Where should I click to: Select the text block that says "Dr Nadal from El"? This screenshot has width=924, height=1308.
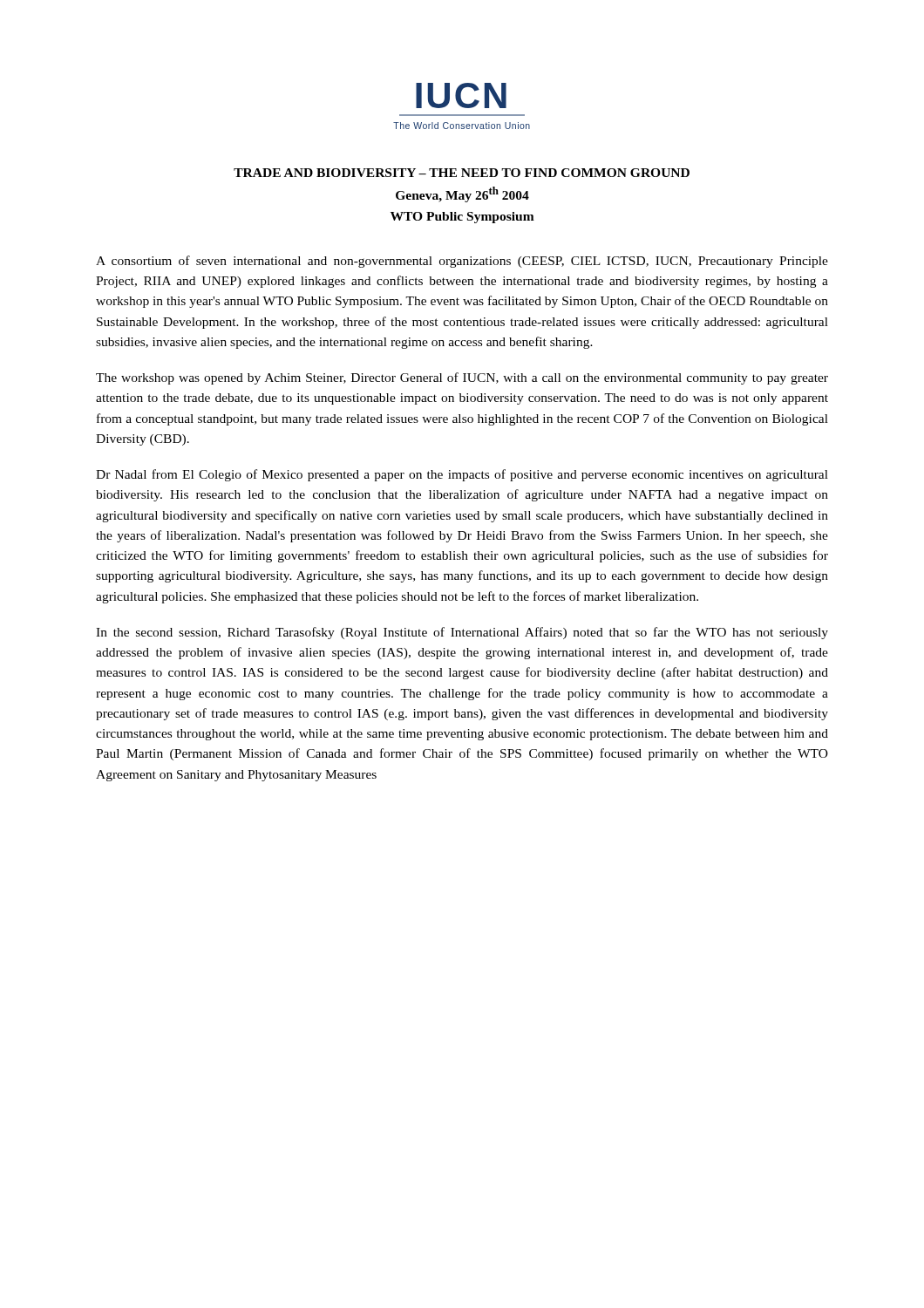click(462, 535)
